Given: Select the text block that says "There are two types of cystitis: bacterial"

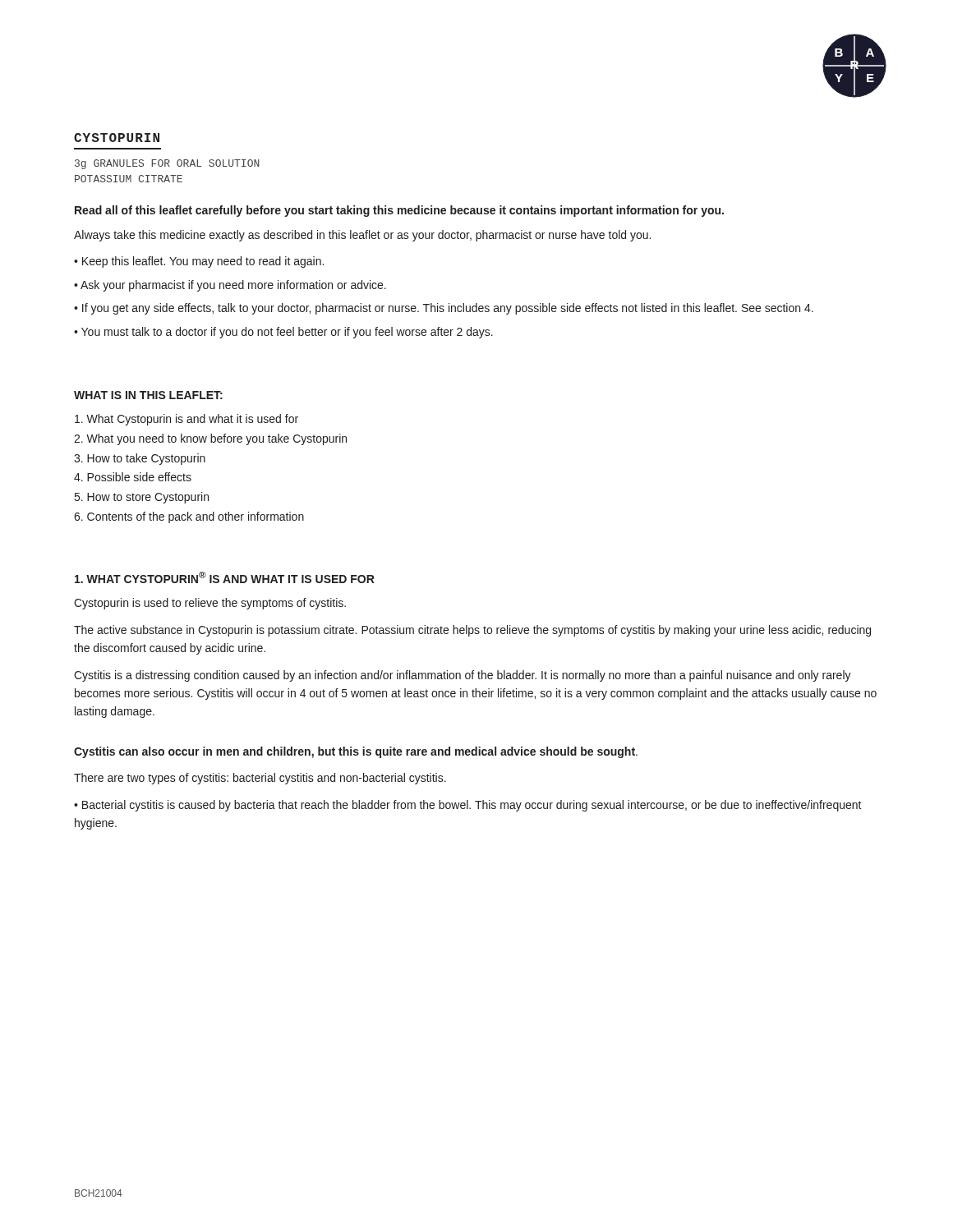Looking at the screenshot, I should coord(260,778).
